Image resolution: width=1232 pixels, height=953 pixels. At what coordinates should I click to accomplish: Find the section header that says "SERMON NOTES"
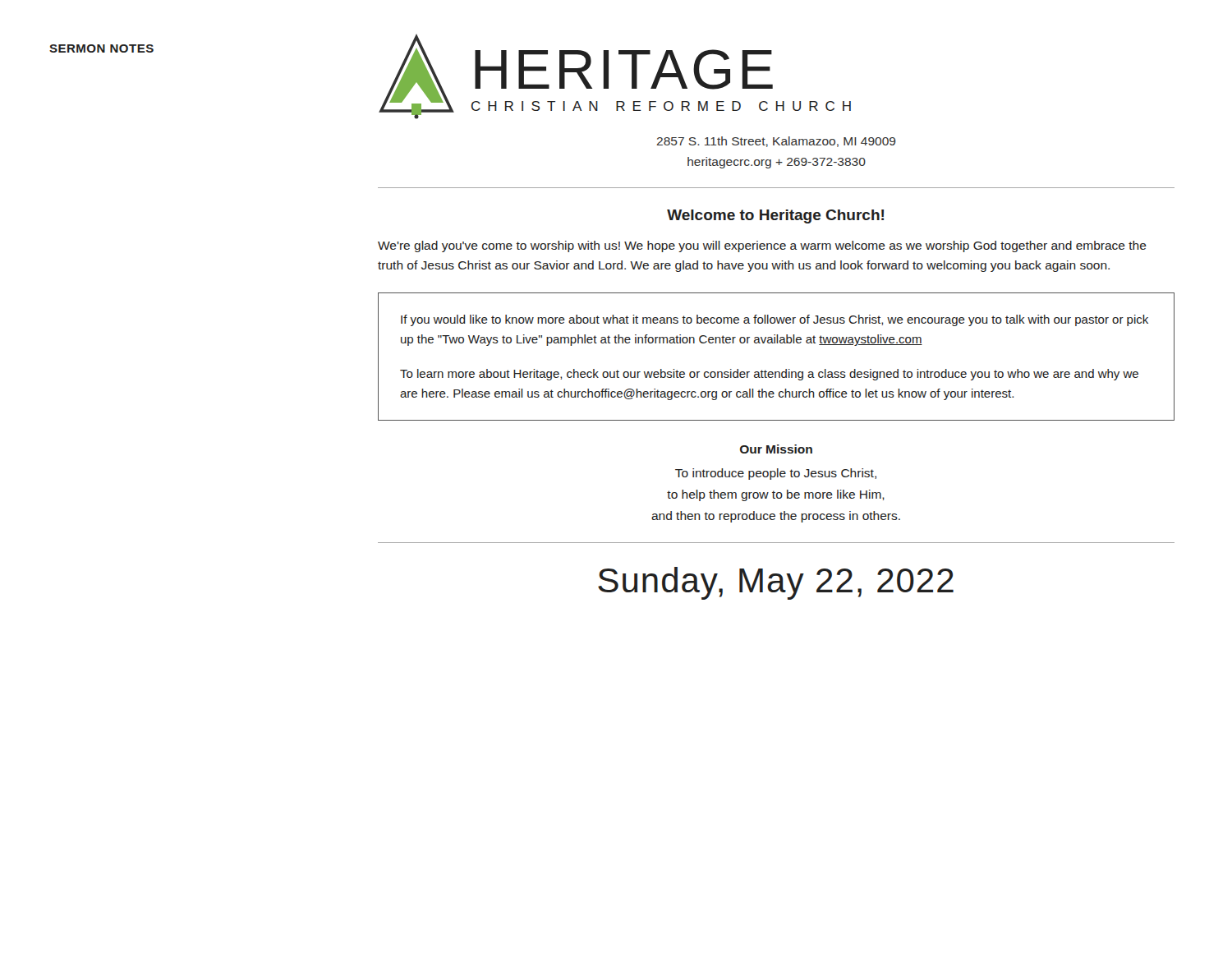tap(102, 48)
